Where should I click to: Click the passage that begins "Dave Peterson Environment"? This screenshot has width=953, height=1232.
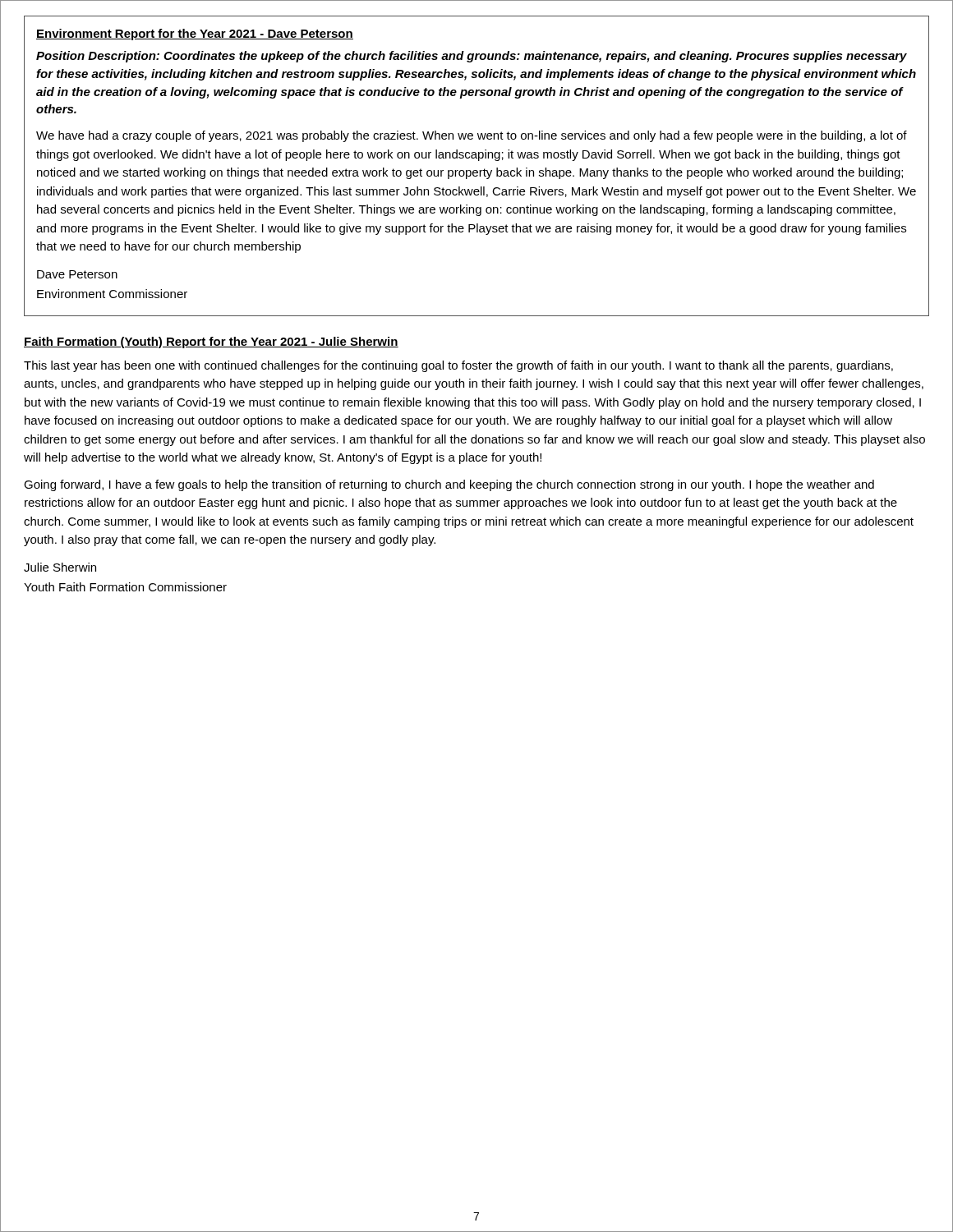(112, 283)
